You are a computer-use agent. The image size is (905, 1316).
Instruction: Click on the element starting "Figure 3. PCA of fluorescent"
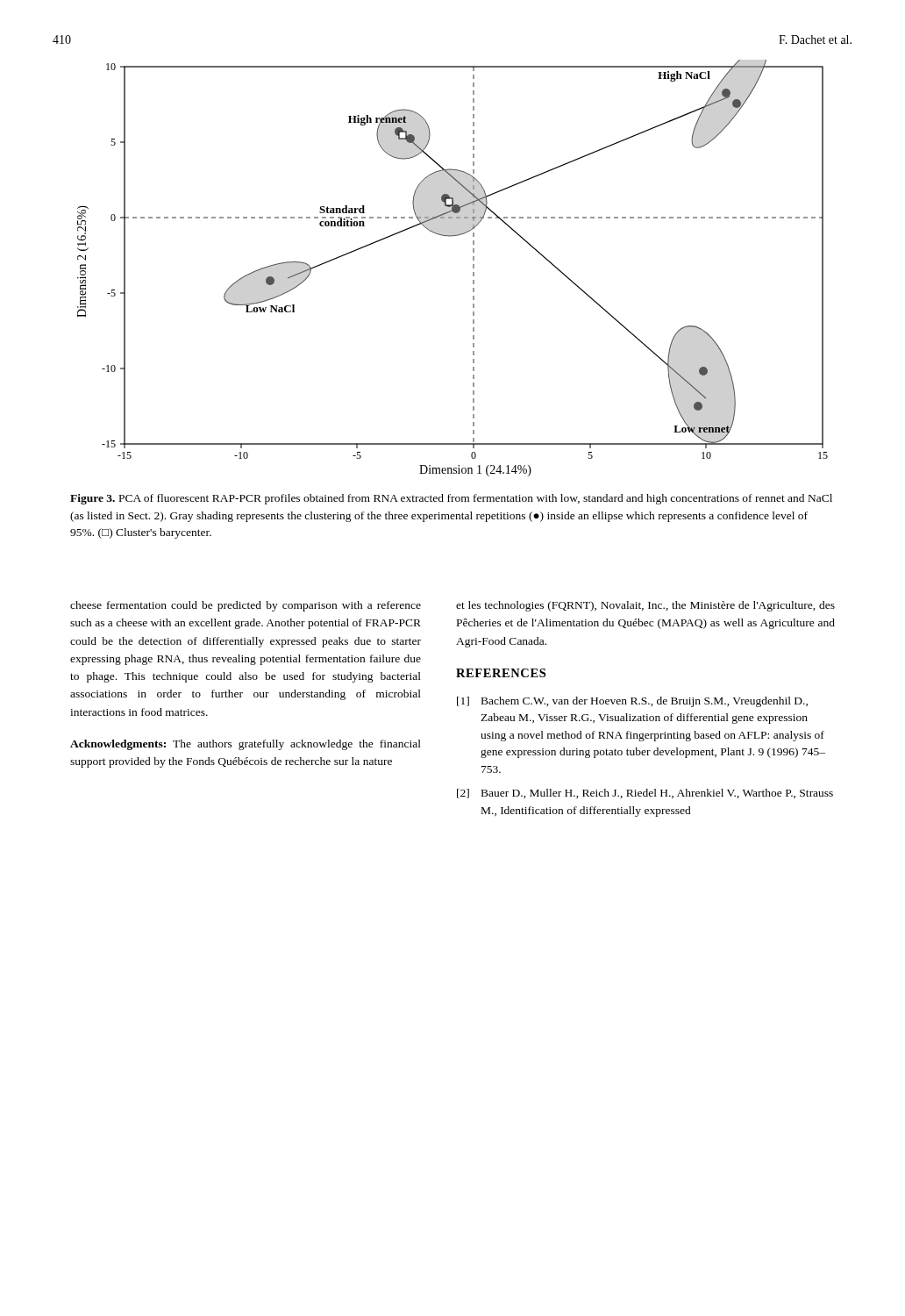(451, 515)
